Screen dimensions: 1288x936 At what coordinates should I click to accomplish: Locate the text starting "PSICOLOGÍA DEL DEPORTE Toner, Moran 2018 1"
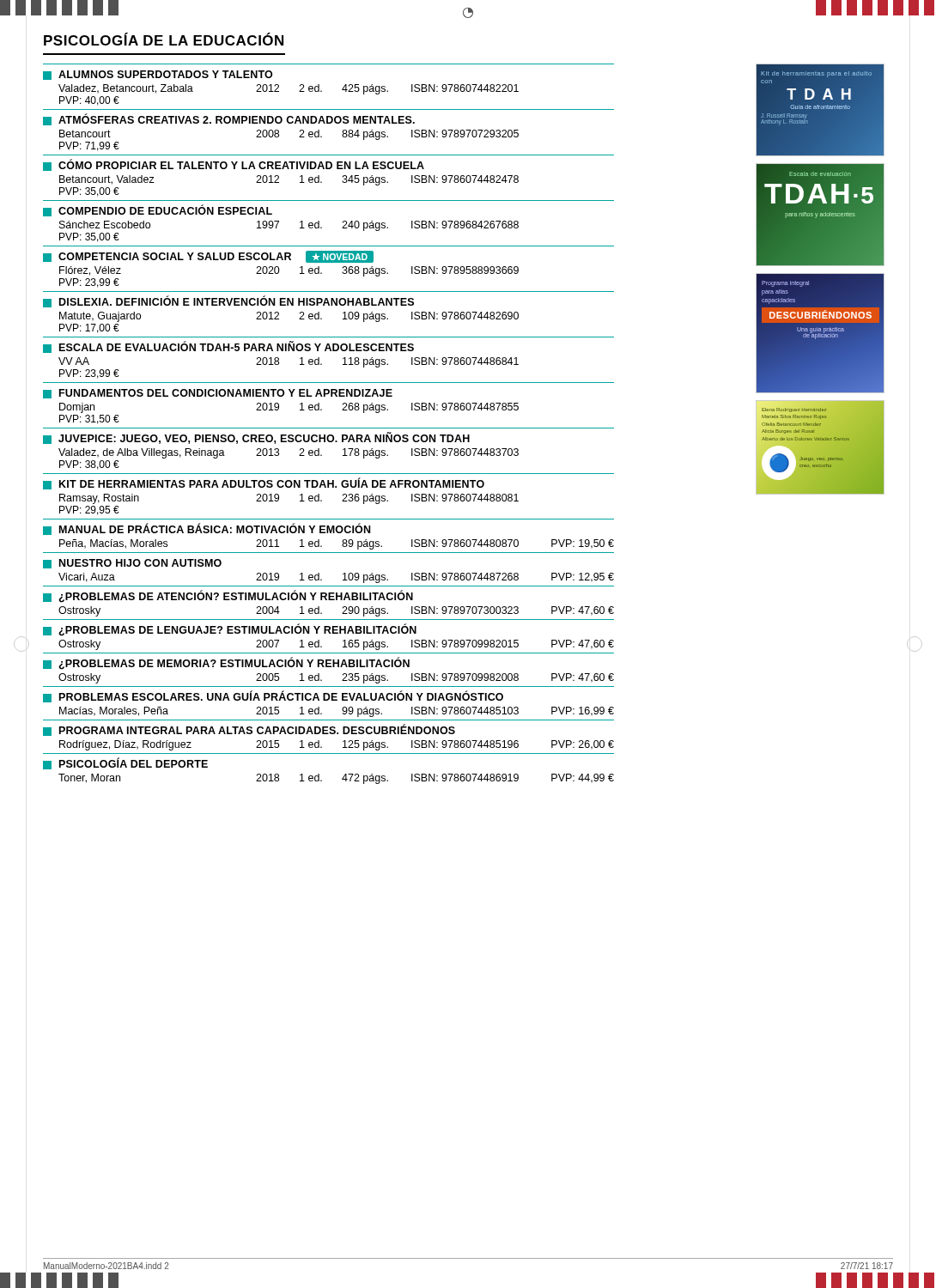(x=328, y=771)
